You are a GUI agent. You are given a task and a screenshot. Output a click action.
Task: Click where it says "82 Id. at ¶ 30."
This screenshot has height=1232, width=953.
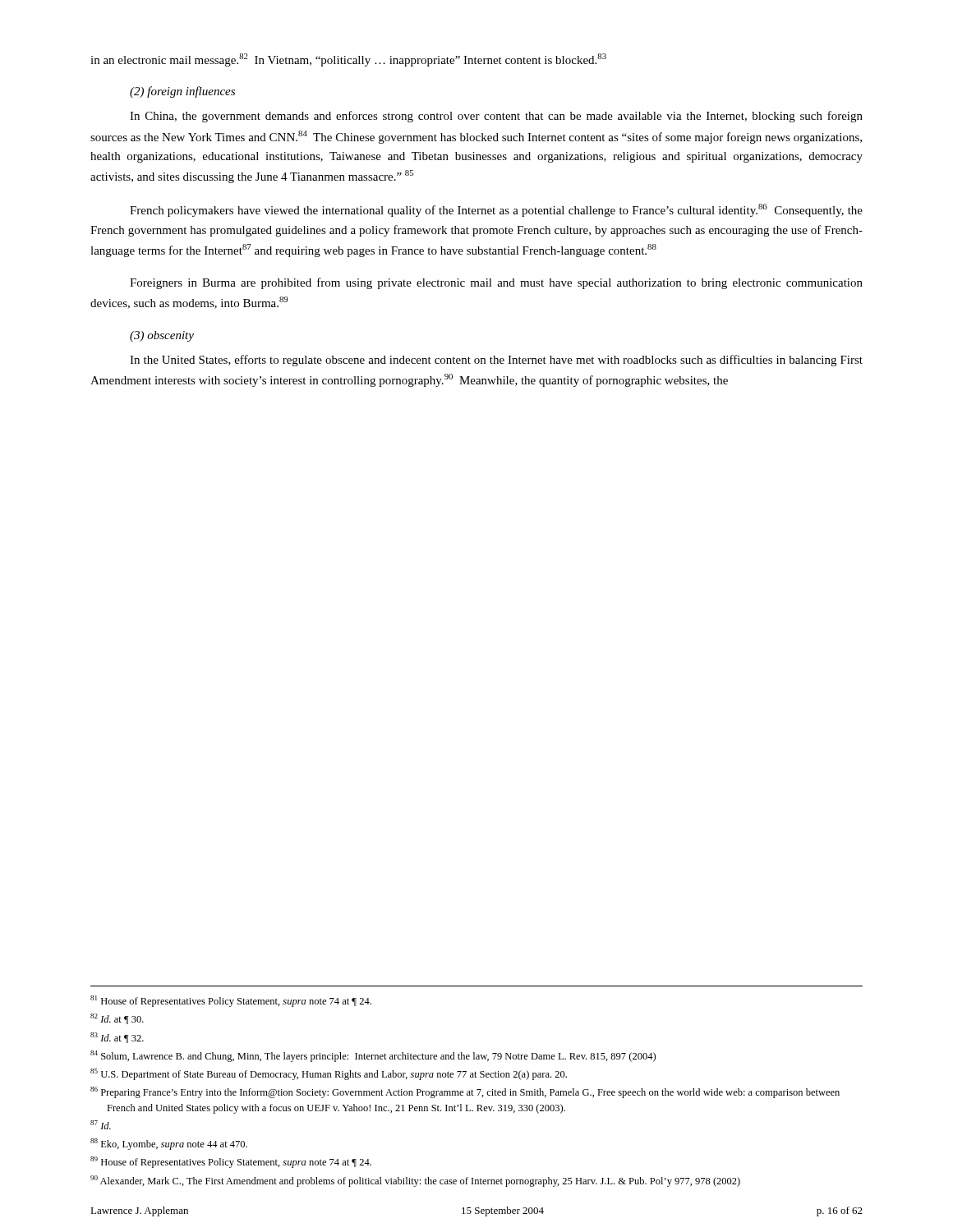tap(117, 1019)
